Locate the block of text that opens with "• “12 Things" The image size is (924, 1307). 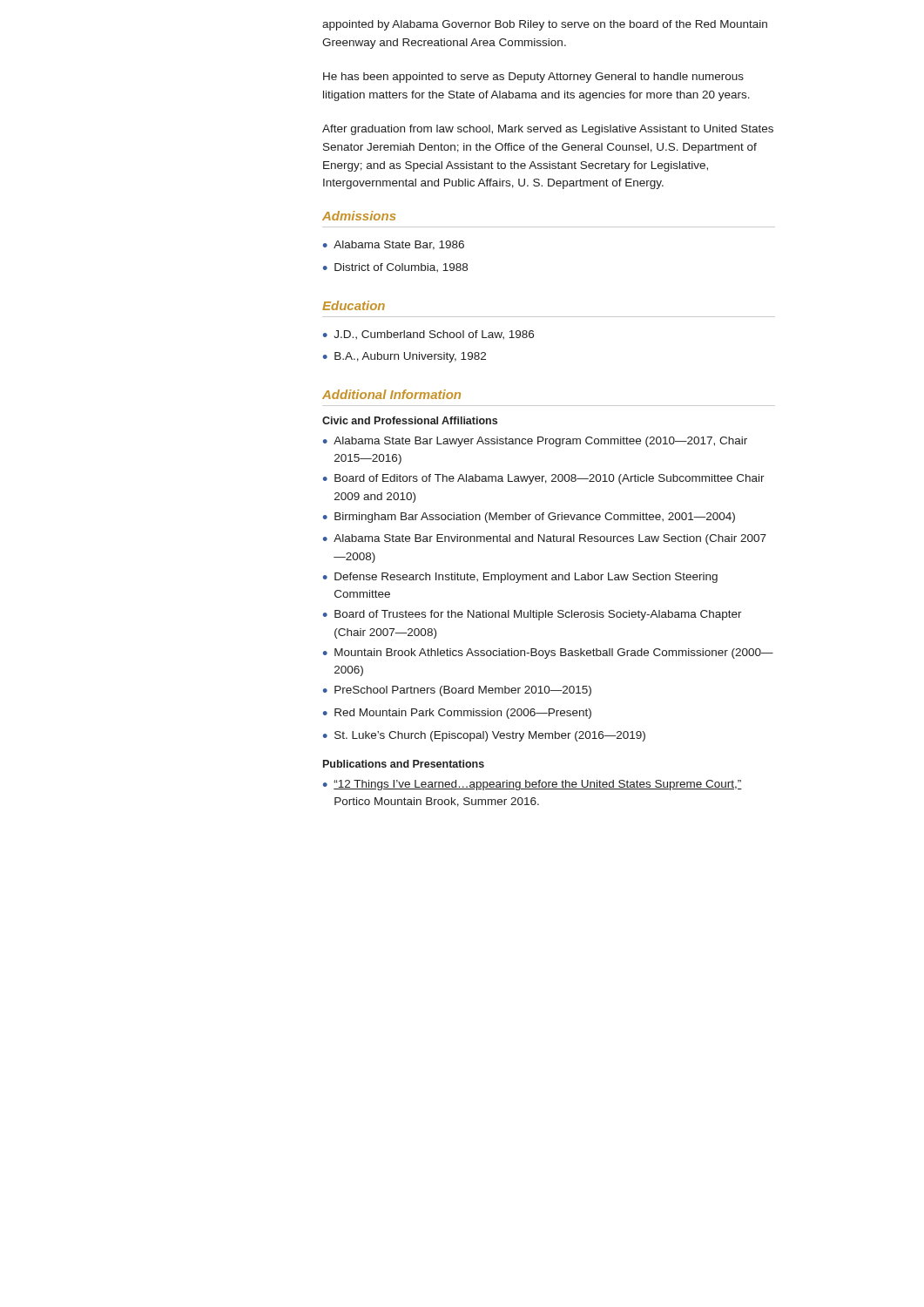(x=549, y=793)
